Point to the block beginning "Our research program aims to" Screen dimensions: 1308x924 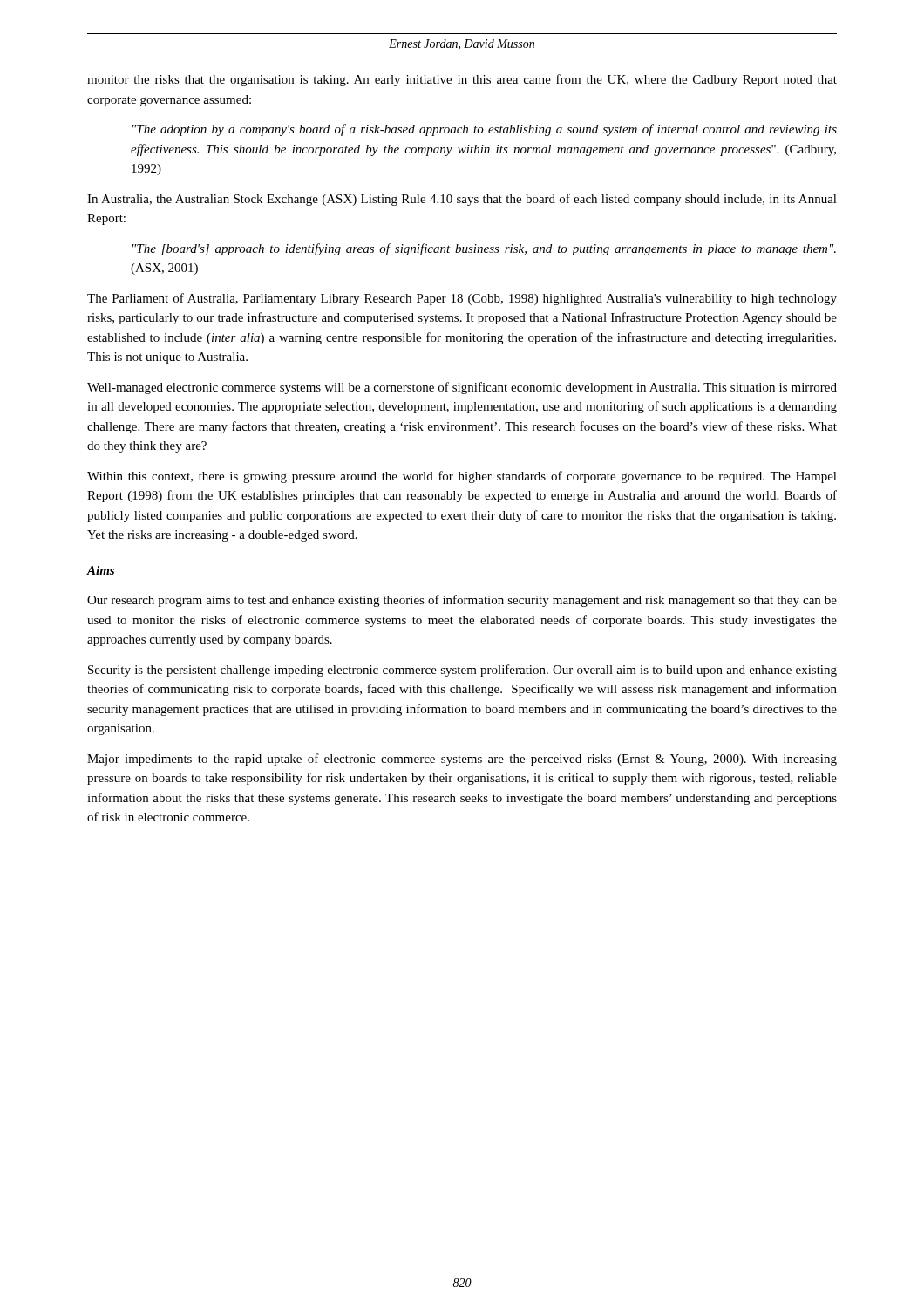tap(462, 620)
